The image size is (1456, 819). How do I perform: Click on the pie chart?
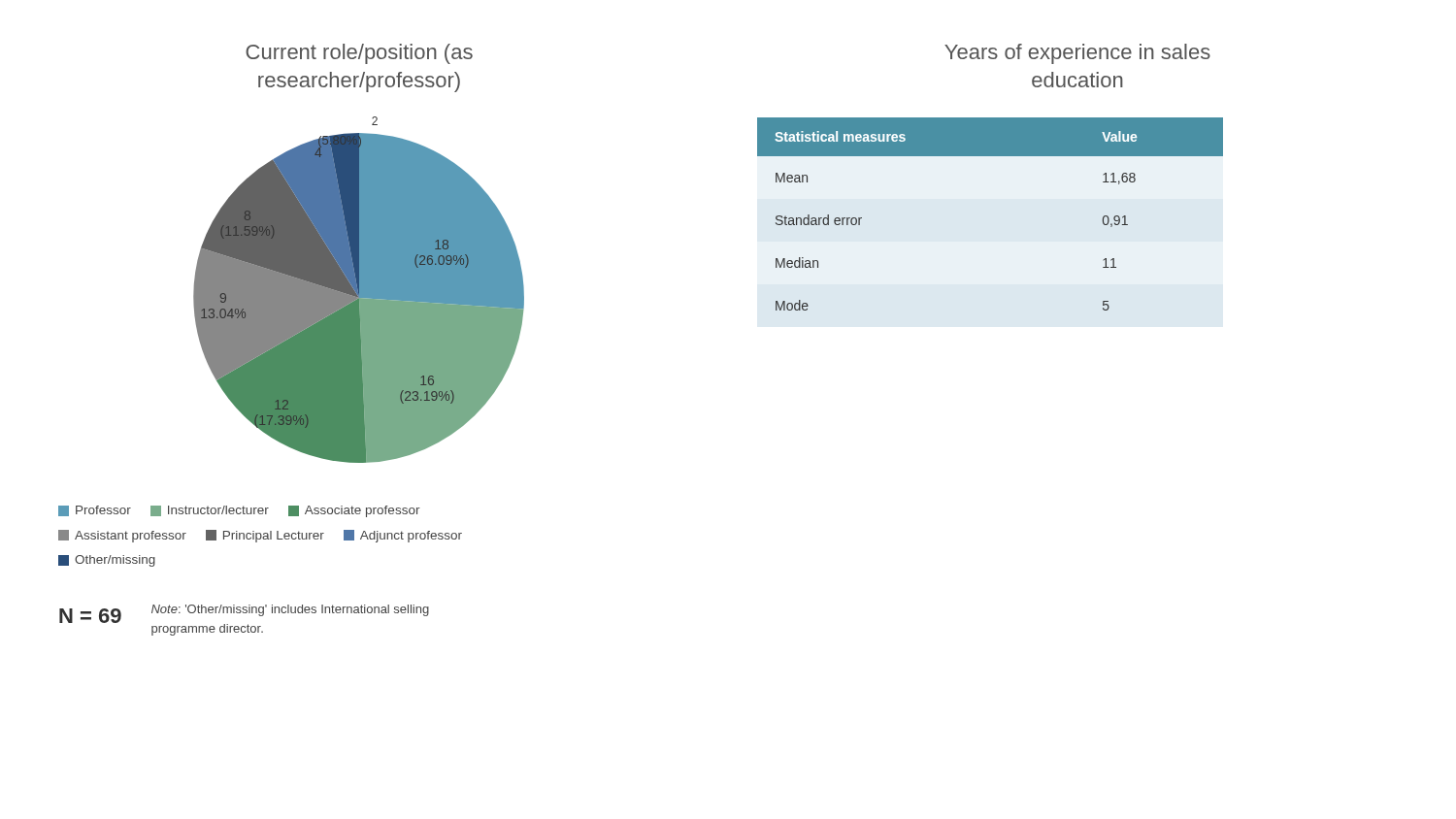point(359,293)
